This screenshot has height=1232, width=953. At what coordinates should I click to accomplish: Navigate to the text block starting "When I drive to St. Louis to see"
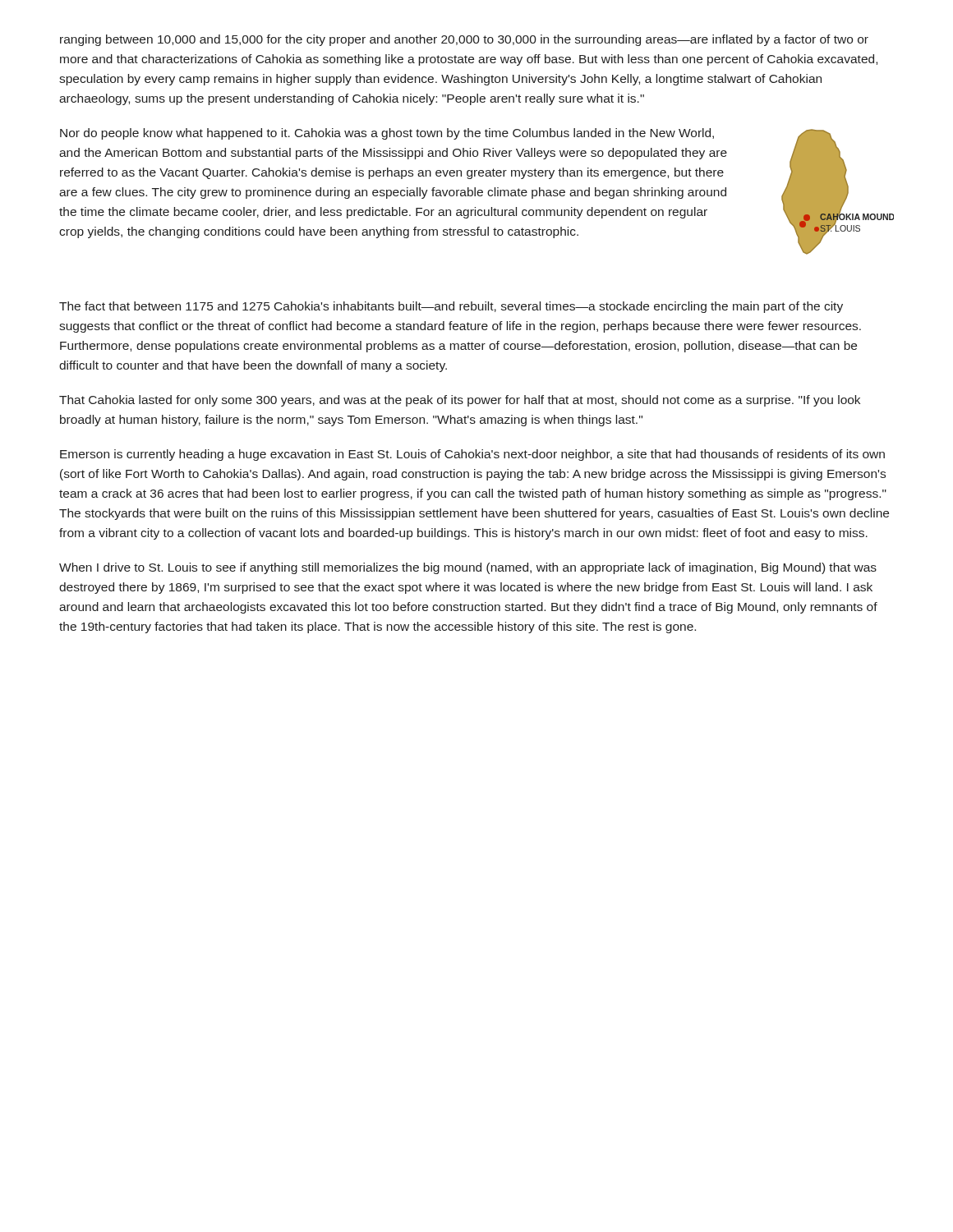tap(468, 597)
